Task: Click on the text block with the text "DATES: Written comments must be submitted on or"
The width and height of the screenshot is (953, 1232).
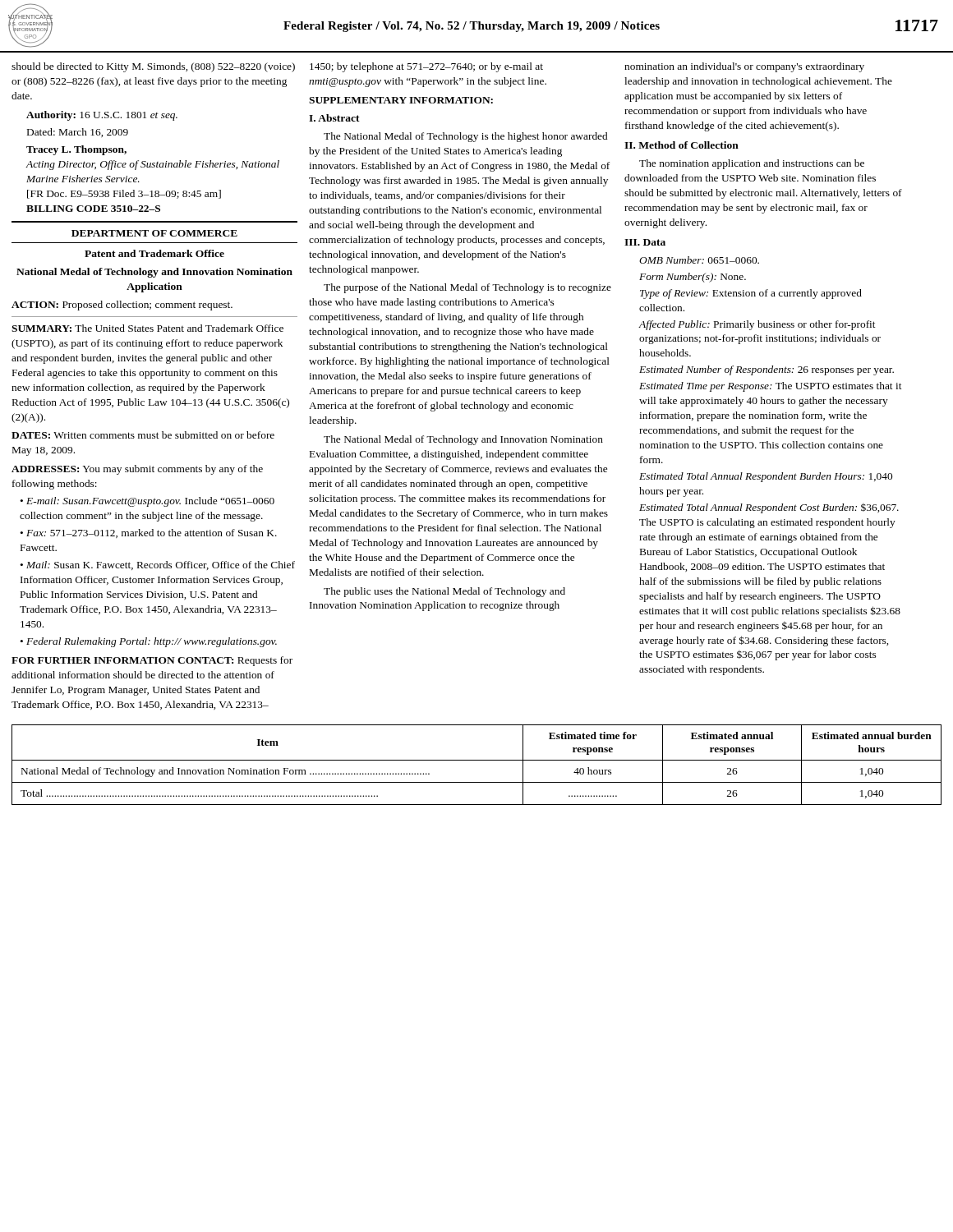Action: point(143,443)
